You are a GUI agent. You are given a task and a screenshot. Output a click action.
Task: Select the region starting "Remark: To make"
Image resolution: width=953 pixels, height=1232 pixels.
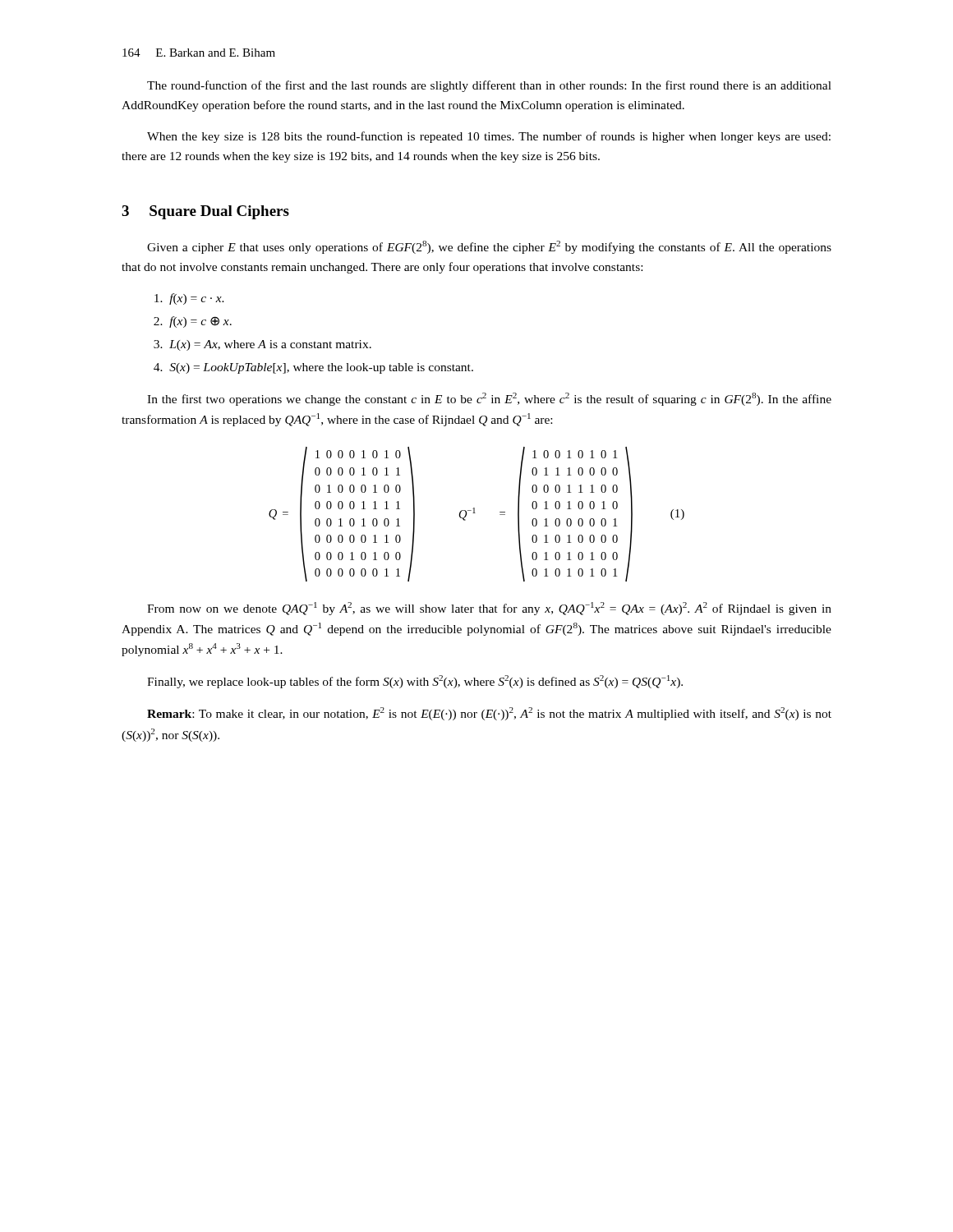(476, 724)
